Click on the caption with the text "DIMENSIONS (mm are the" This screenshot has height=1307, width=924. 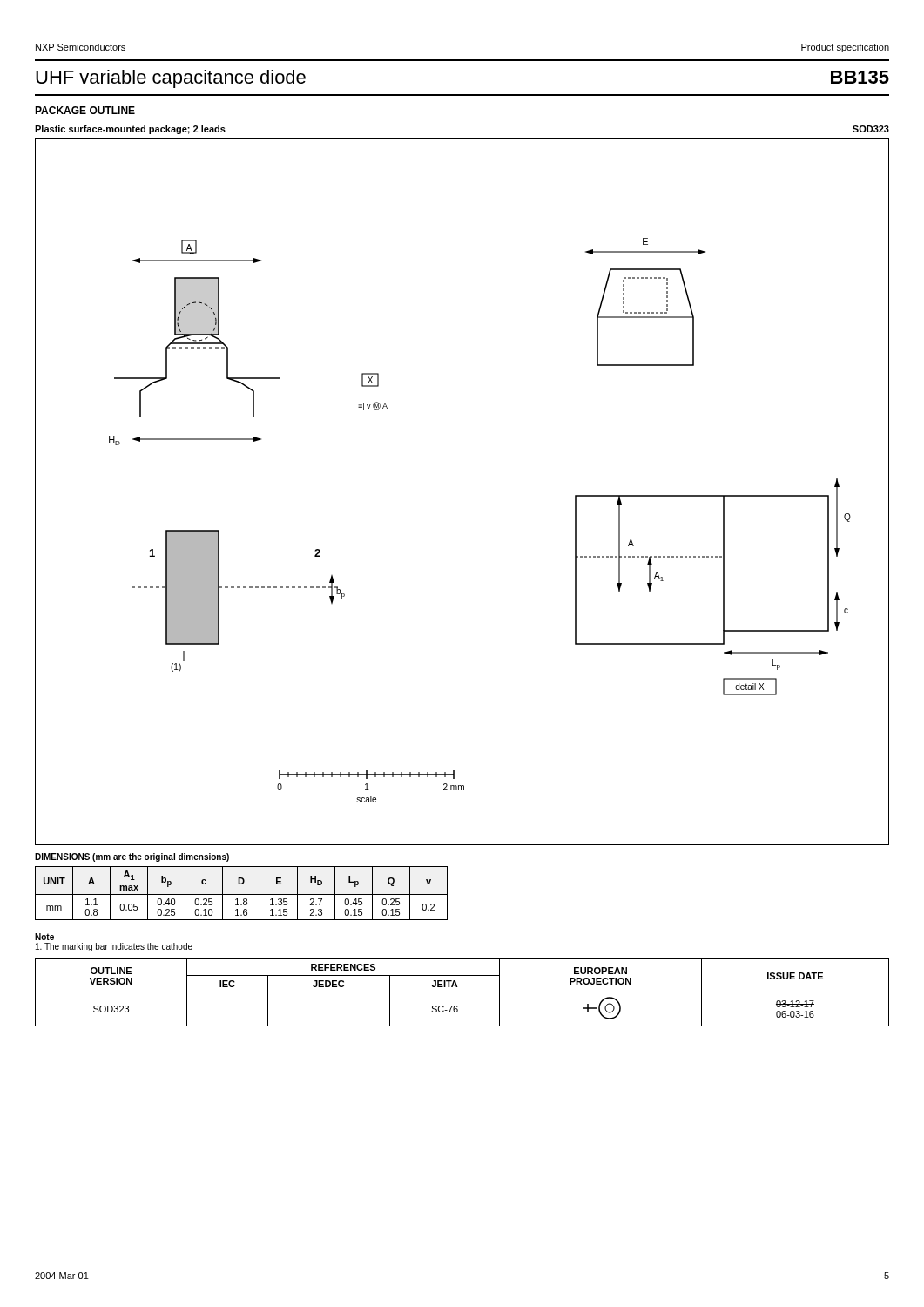point(132,857)
